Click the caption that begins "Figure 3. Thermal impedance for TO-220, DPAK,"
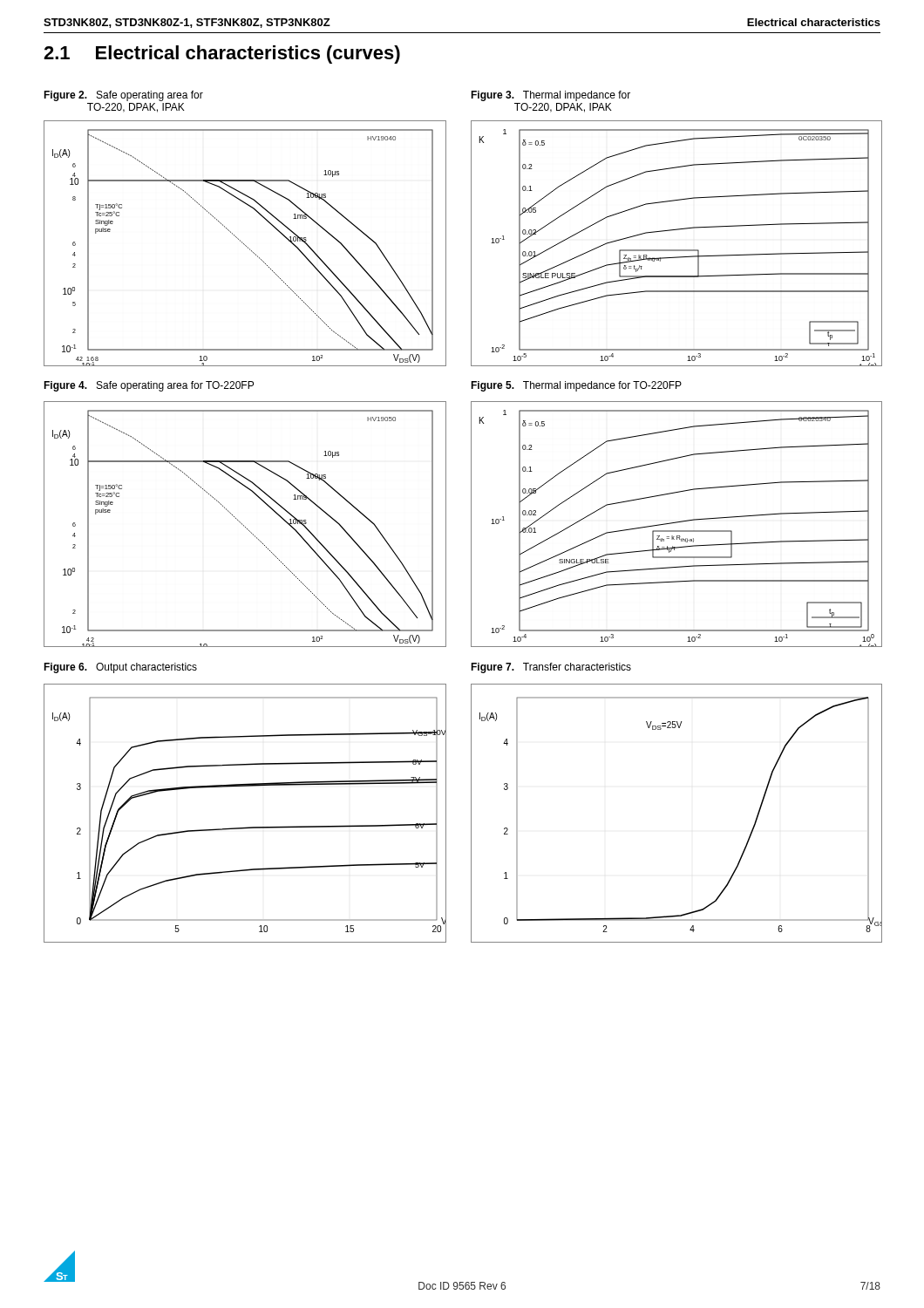 551,101
